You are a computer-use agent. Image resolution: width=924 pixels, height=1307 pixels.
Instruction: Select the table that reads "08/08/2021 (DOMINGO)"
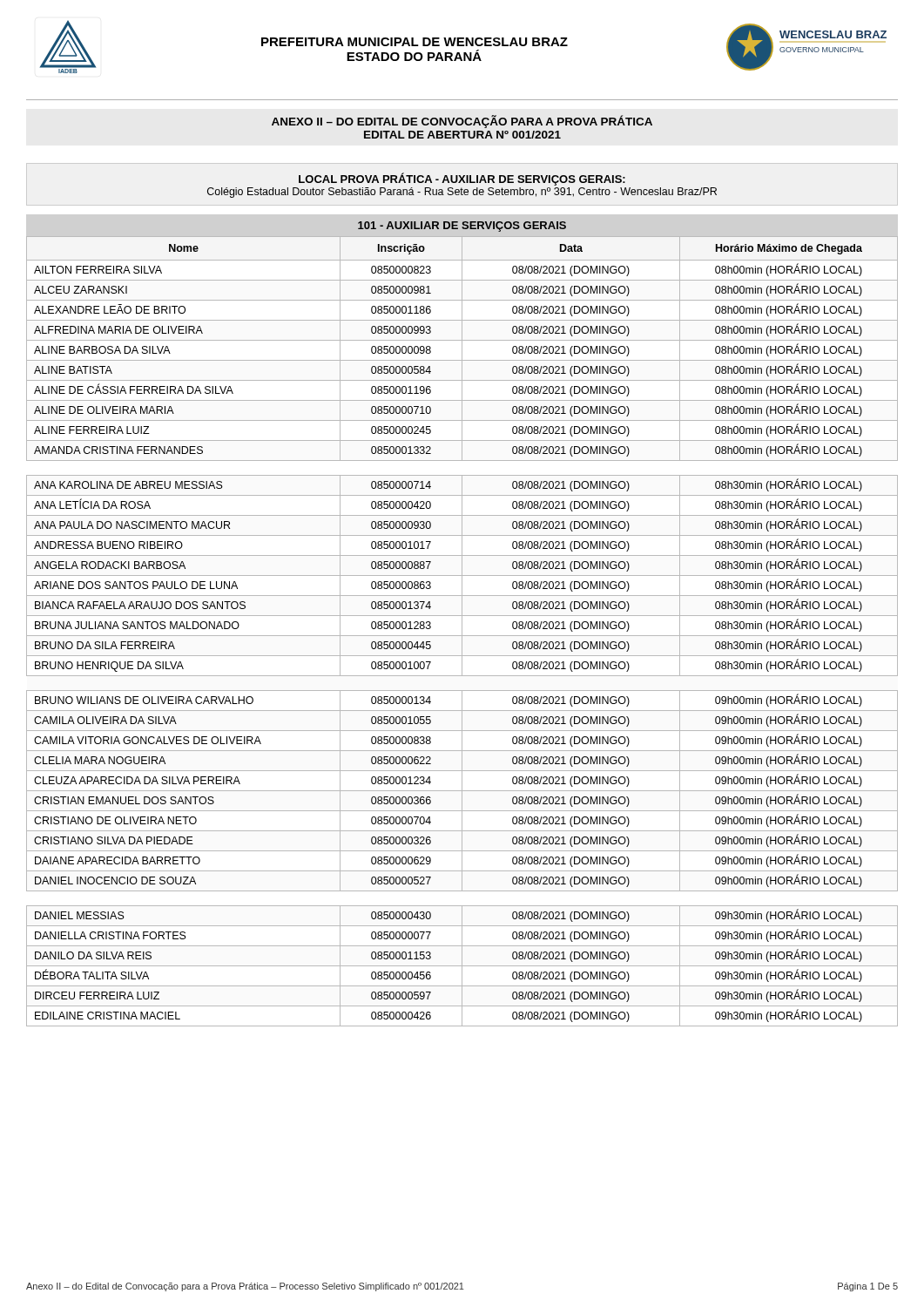coord(462,631)
